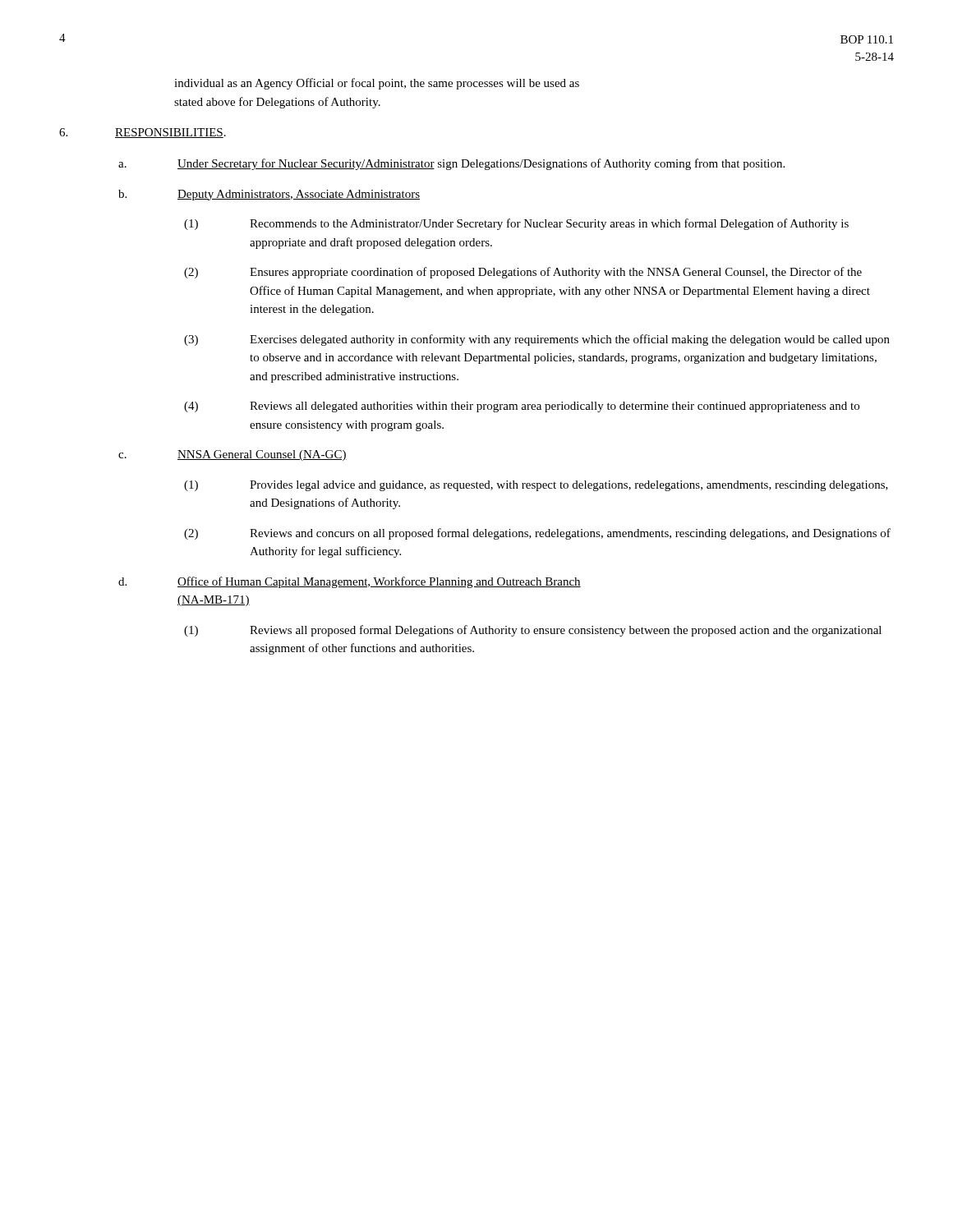Click on the section header that says "6. RESPONSIBILITIES."
The width and height of the screenshot is (953, 1232).
click(143, 133)
